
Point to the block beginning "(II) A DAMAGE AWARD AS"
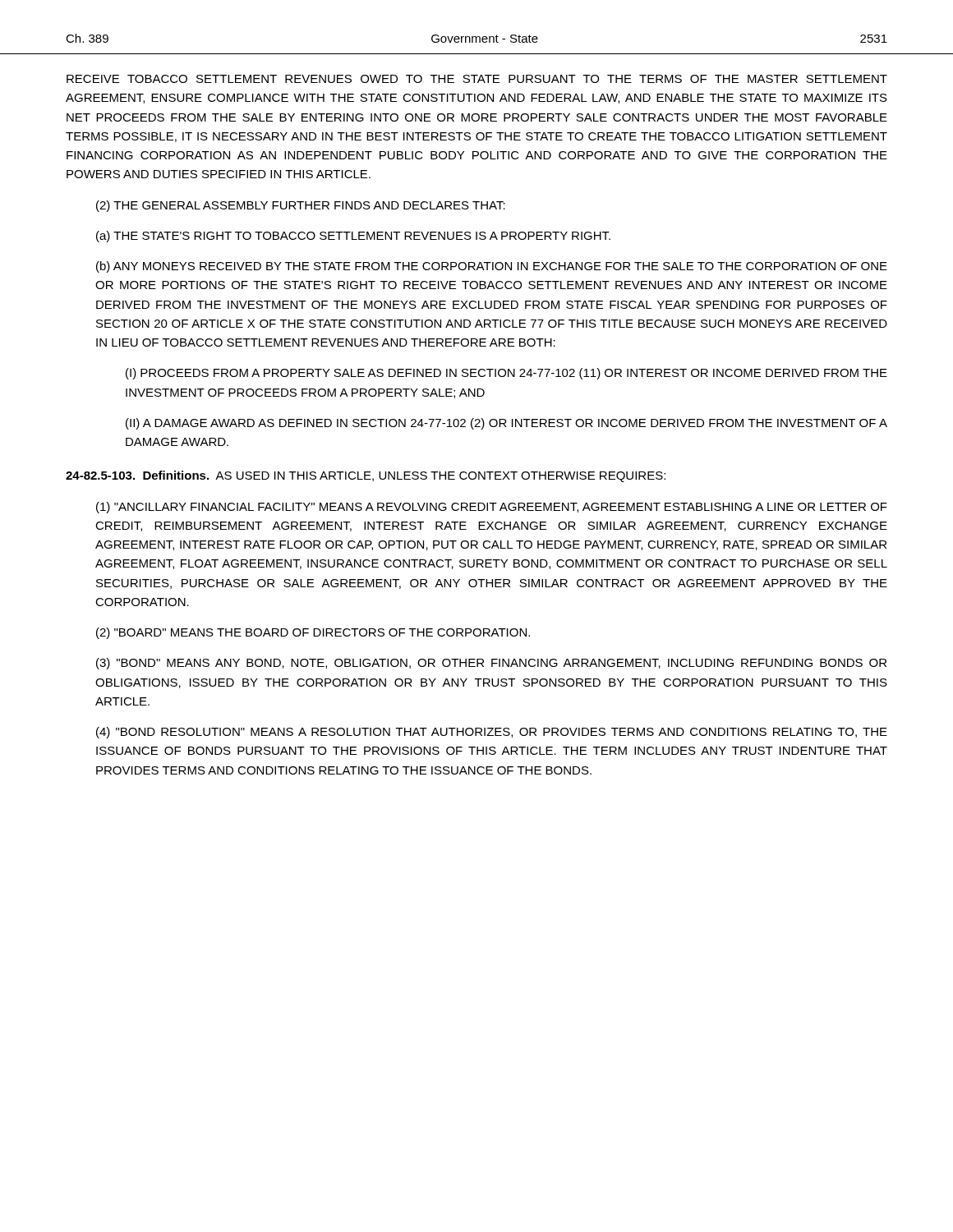tap(506, 432)
